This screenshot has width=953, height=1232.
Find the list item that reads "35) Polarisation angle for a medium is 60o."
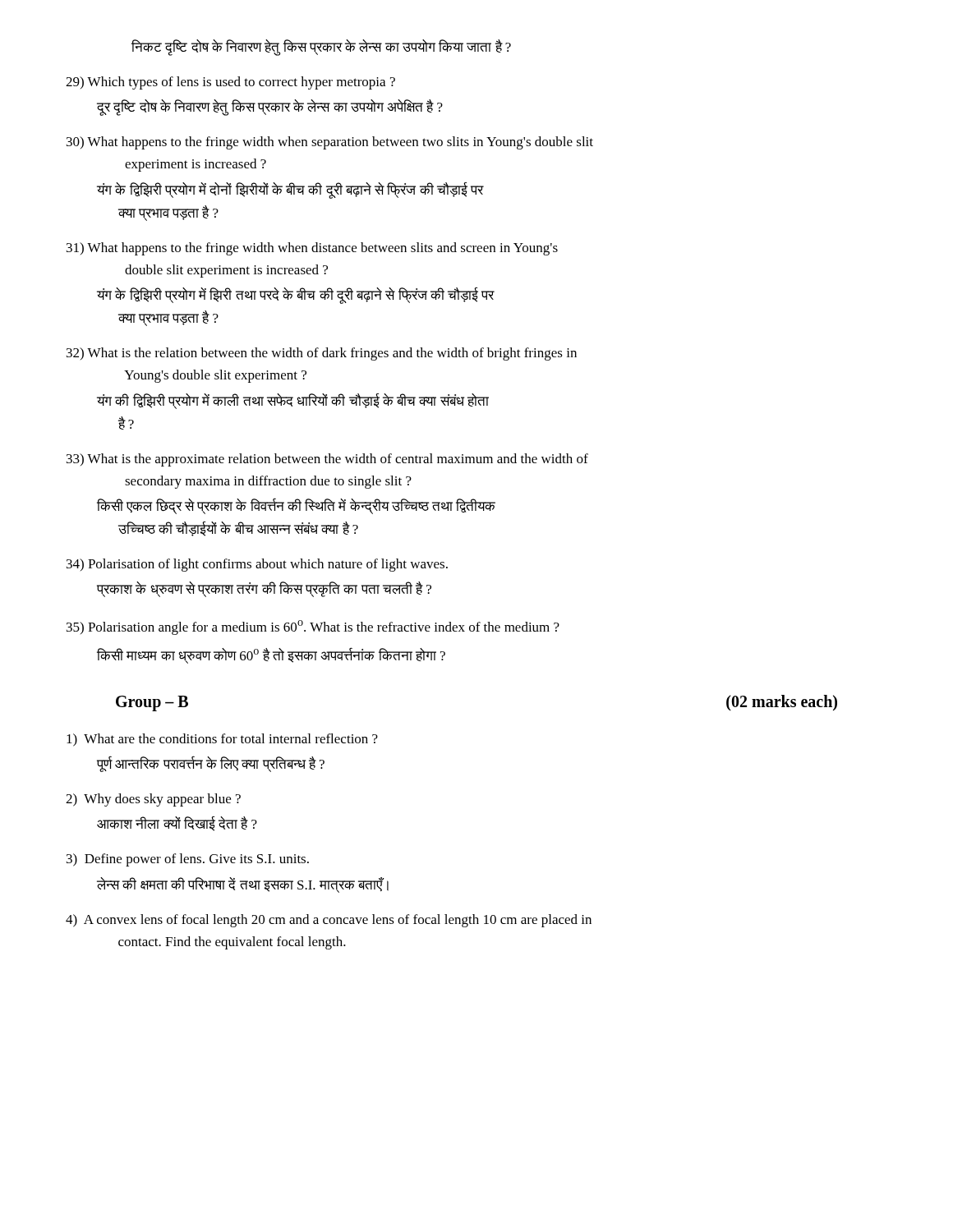tap(476, 640)
